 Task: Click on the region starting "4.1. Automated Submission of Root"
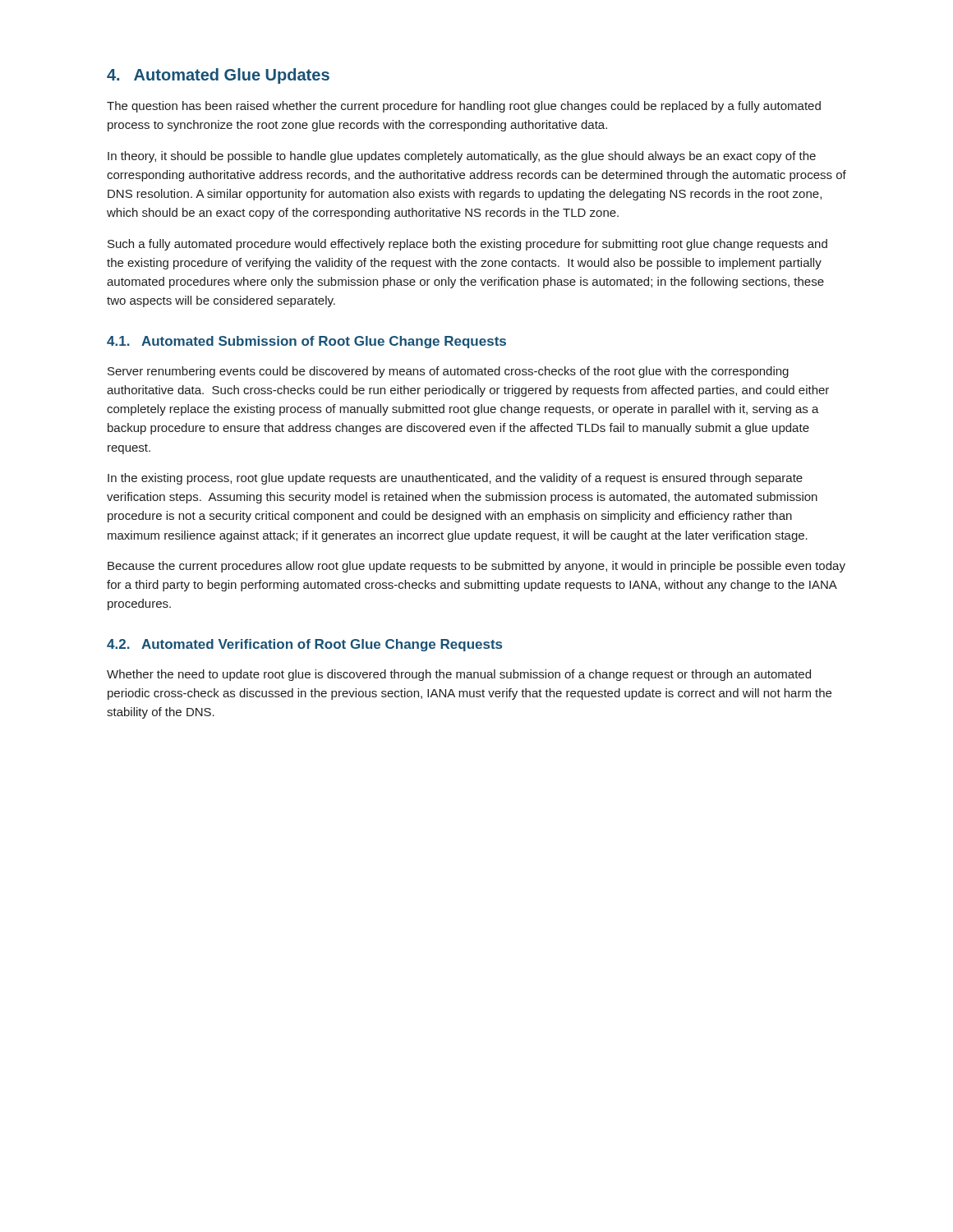coord(476,341)
